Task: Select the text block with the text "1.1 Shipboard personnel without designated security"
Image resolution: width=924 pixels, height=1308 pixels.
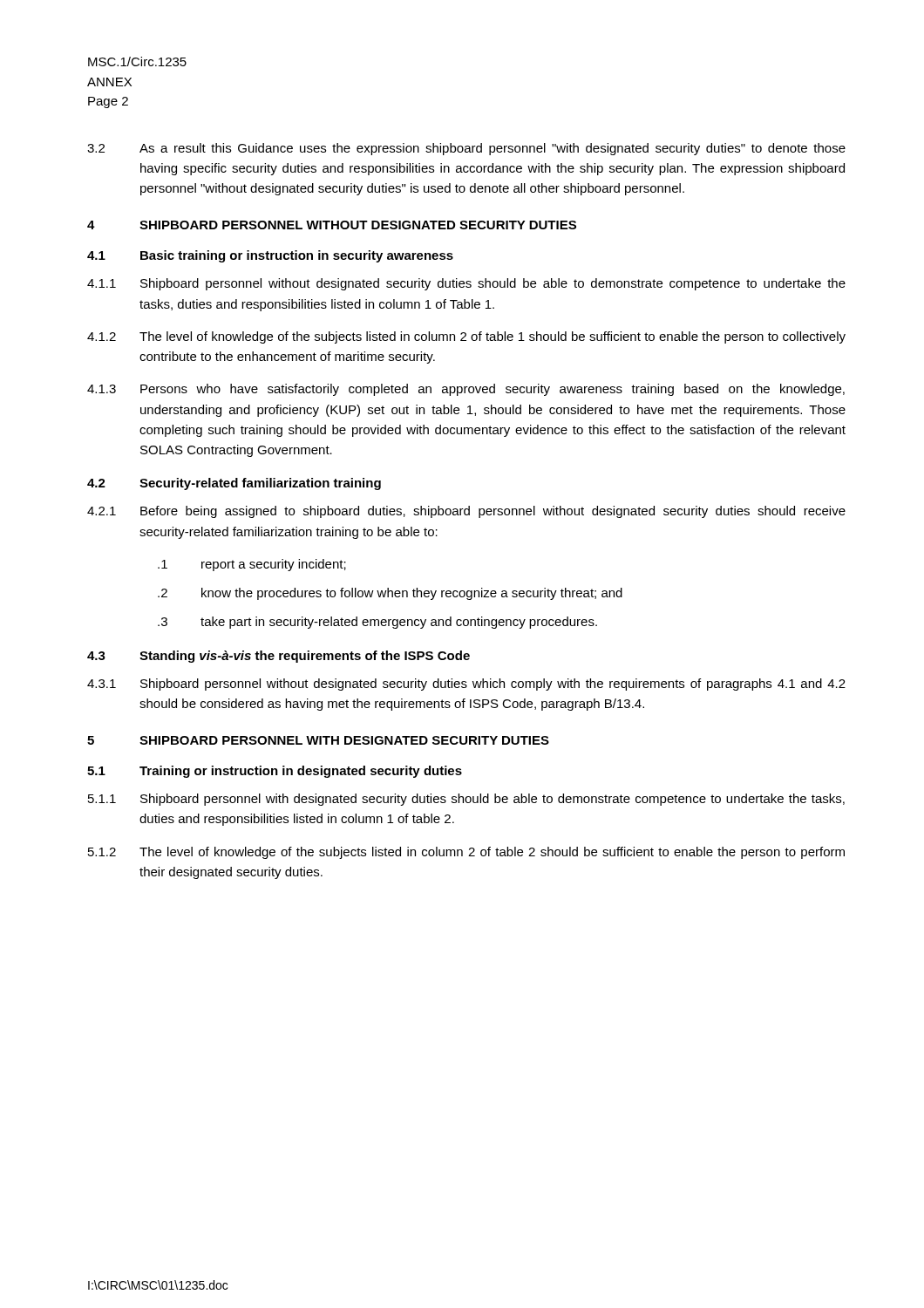Action: click(466, 293)
